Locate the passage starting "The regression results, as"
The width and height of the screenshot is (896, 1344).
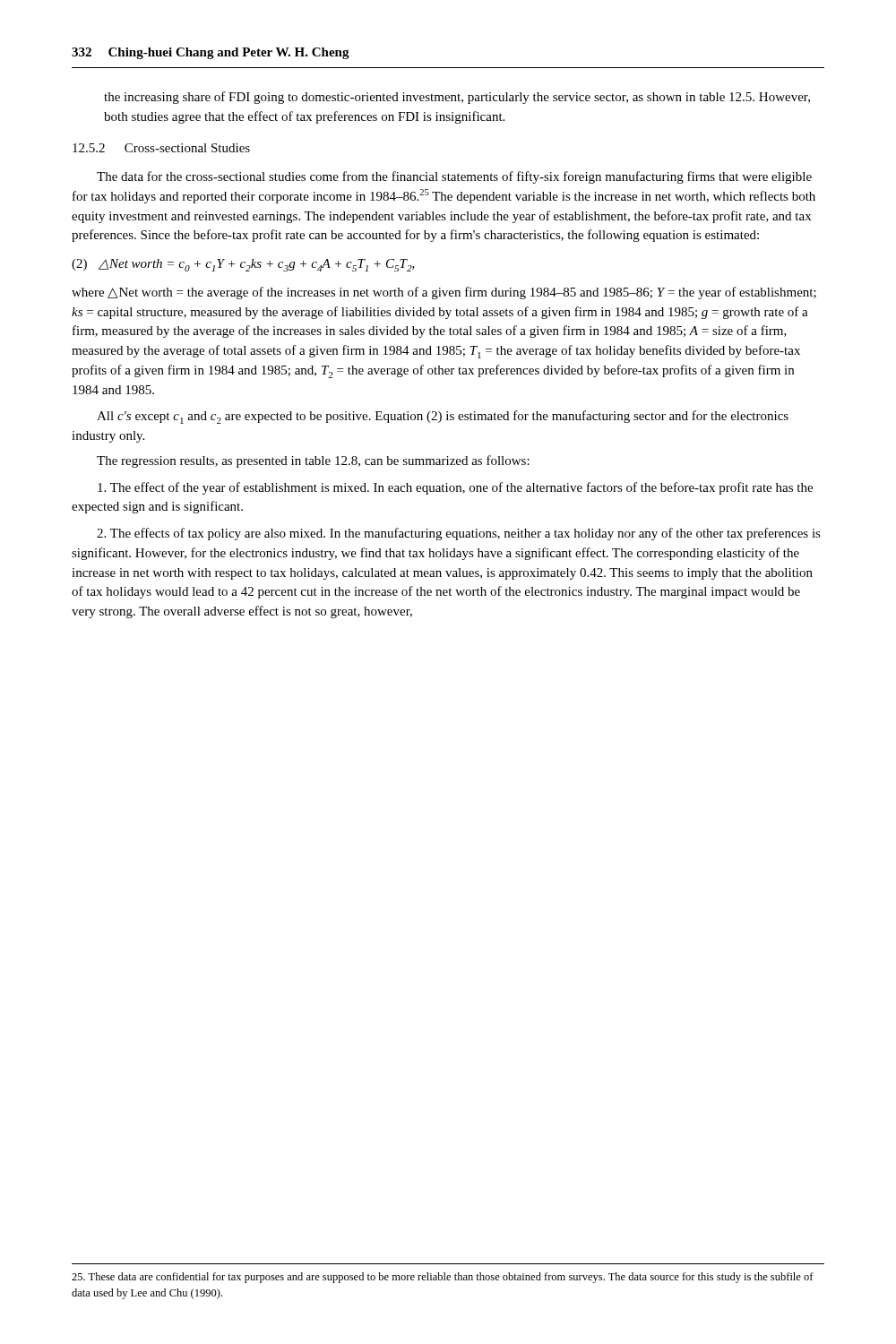[313, 460]
